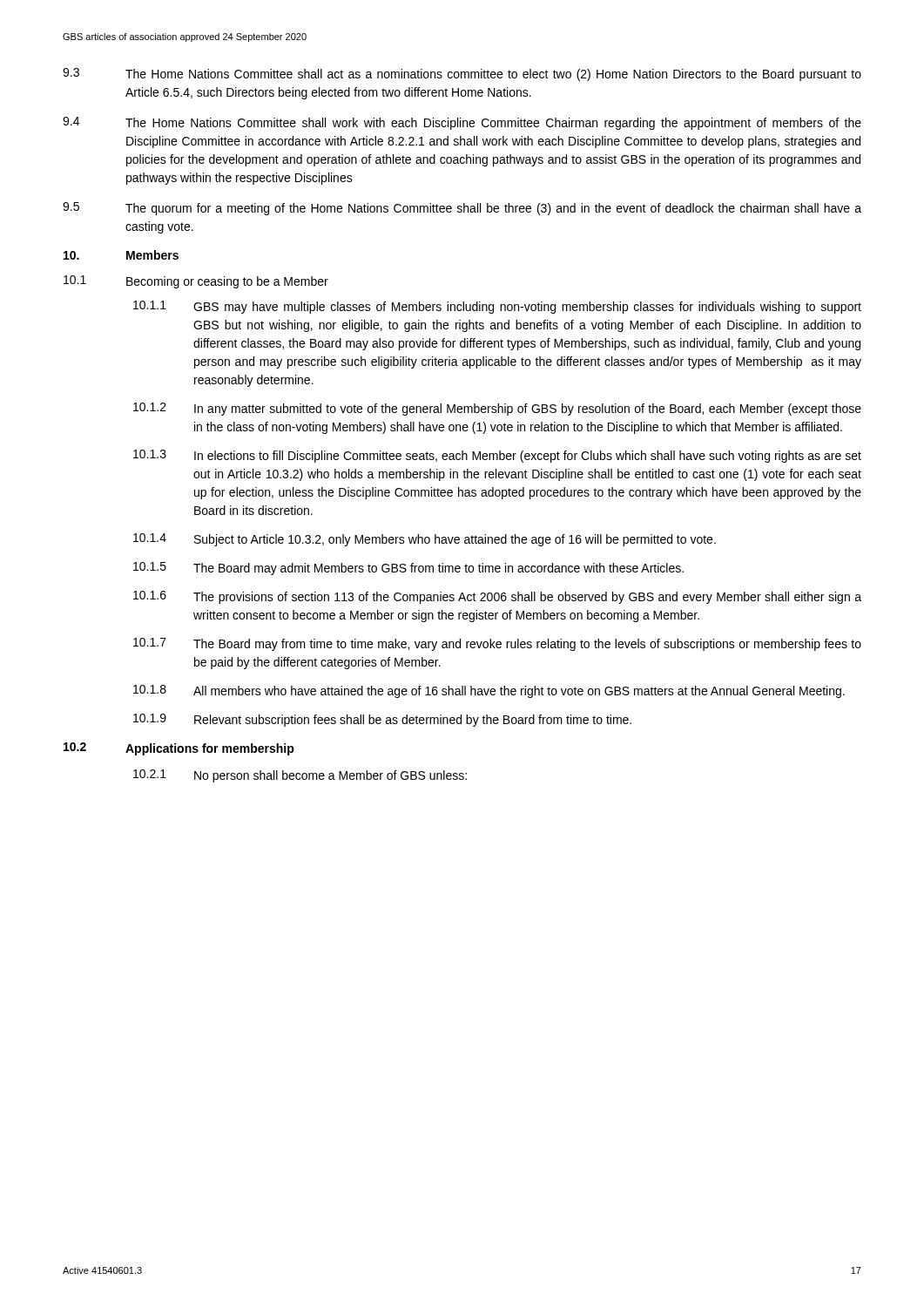Locate the block of text that opens with "10.1.7 The Board"
This screenshot has width=924, height=1307.
(x=497, y=654)
